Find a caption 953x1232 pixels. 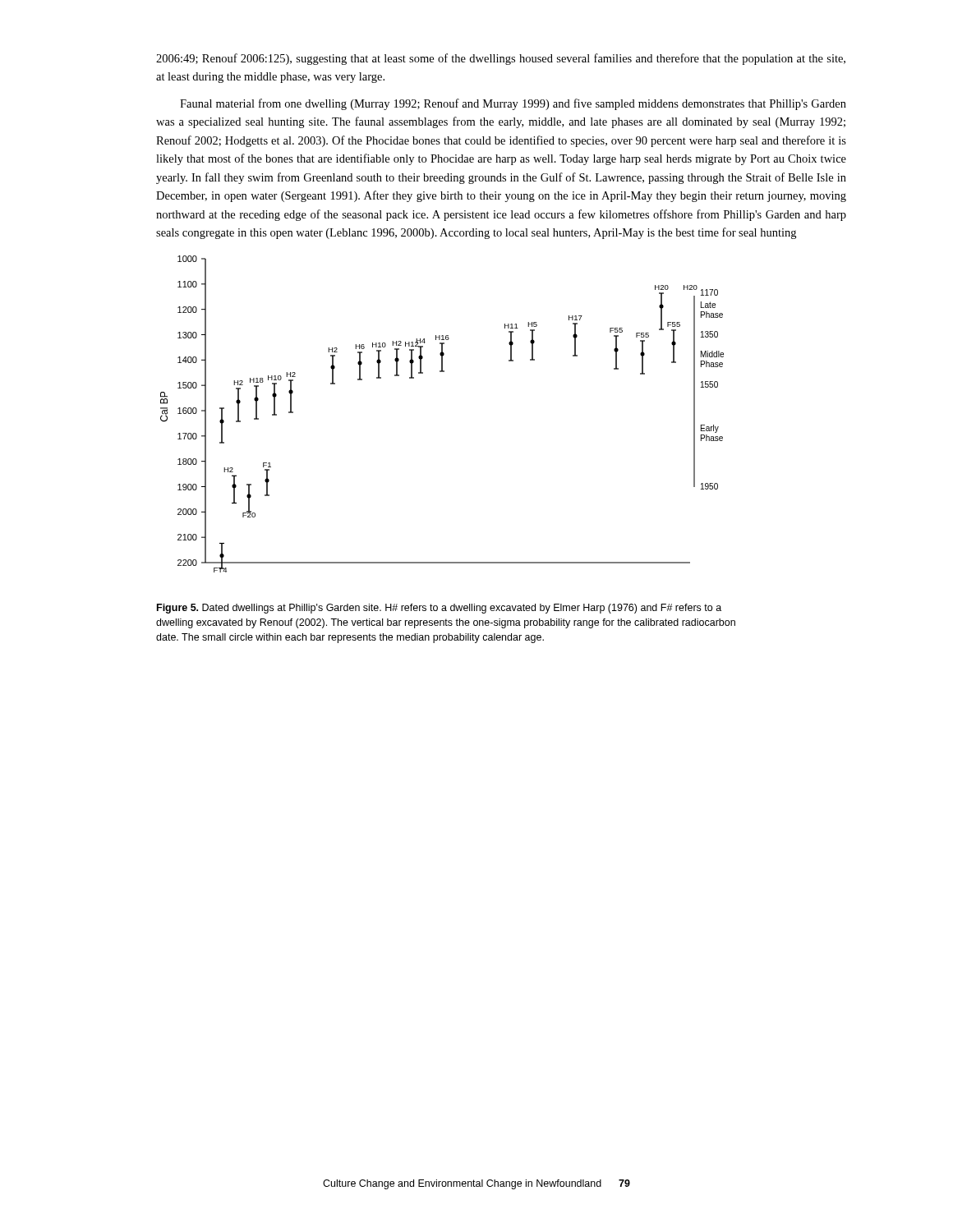[446, 622]
